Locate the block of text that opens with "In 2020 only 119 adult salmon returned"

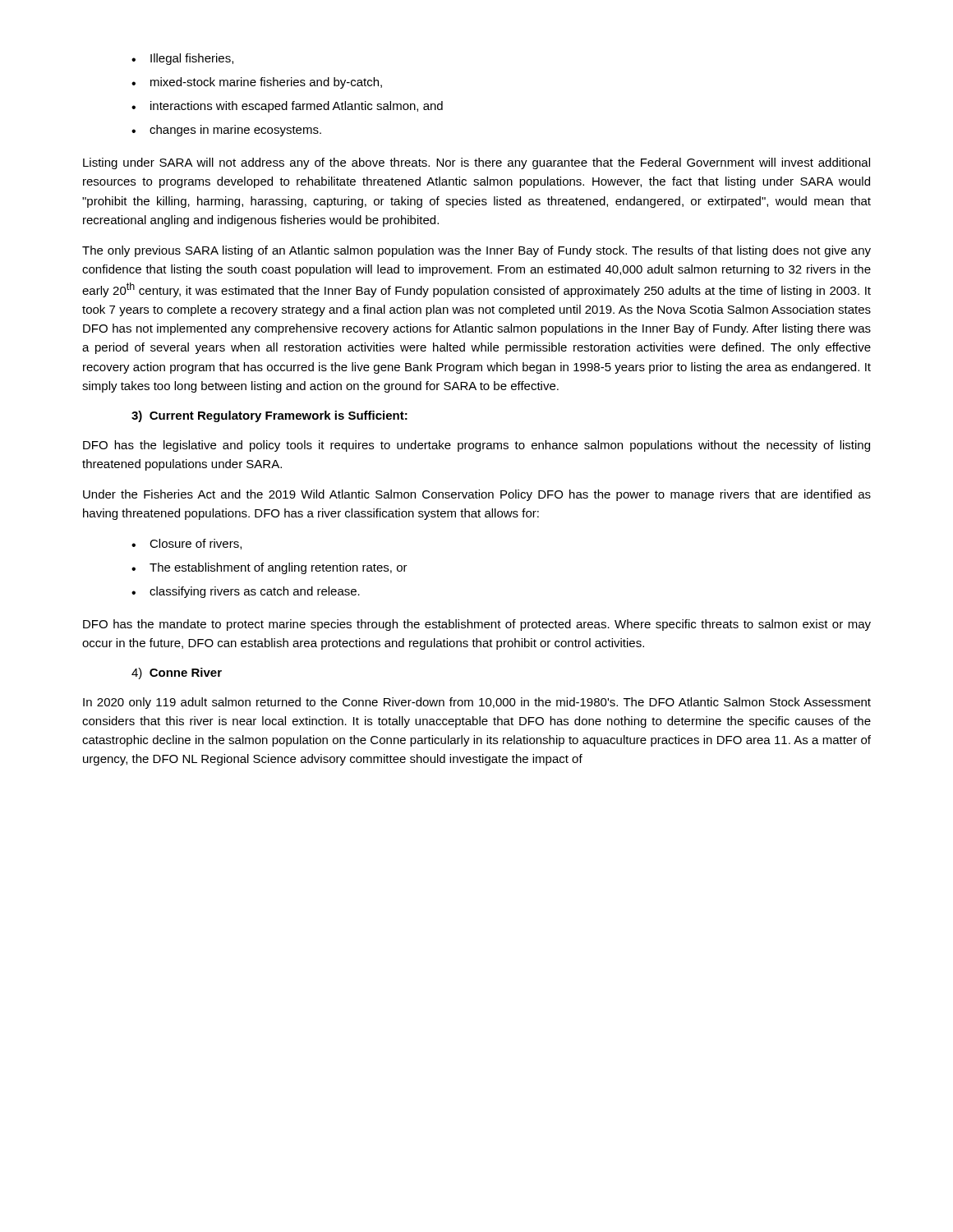coord(476,730)
